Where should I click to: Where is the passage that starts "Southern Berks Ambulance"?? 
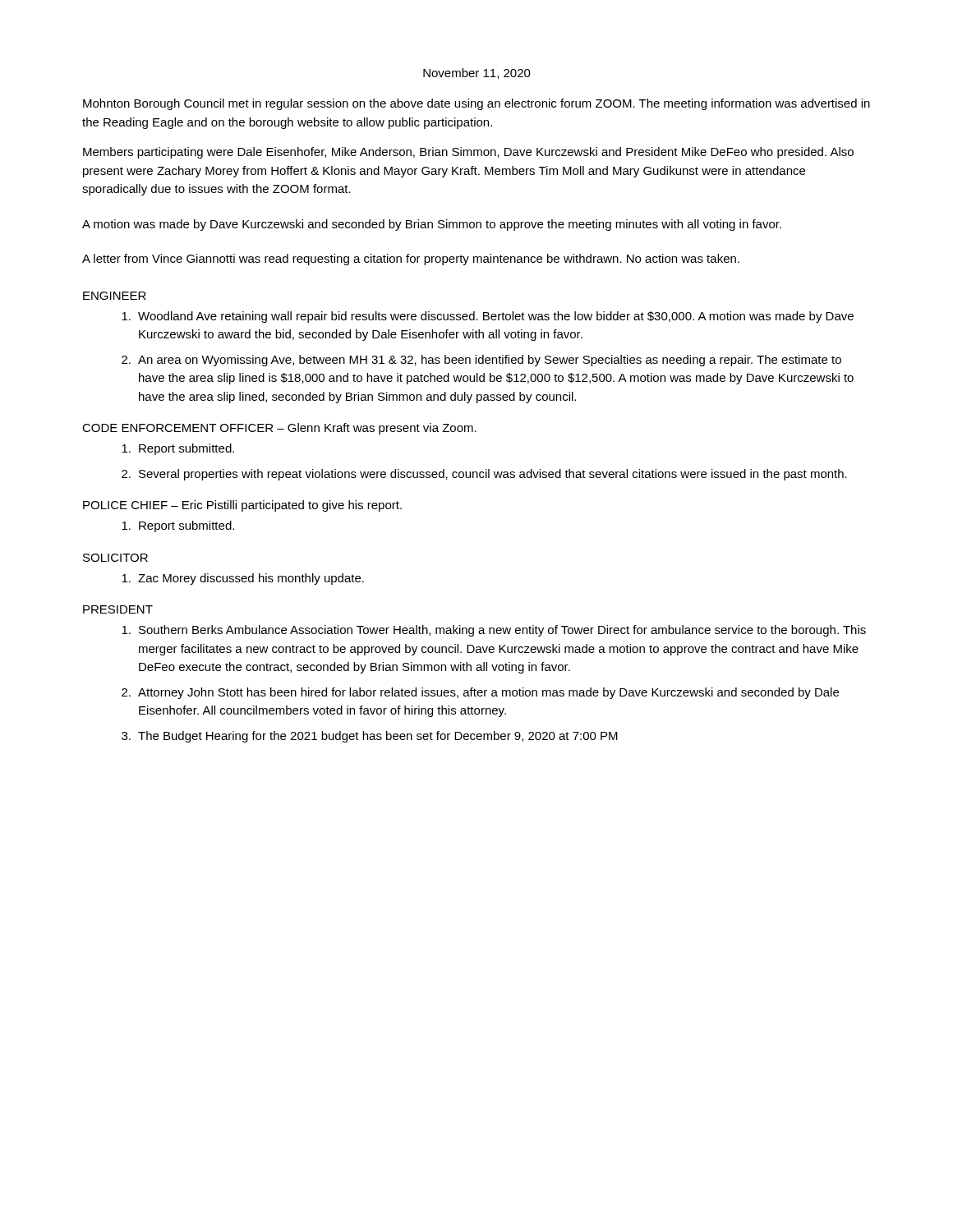(489, 649)
